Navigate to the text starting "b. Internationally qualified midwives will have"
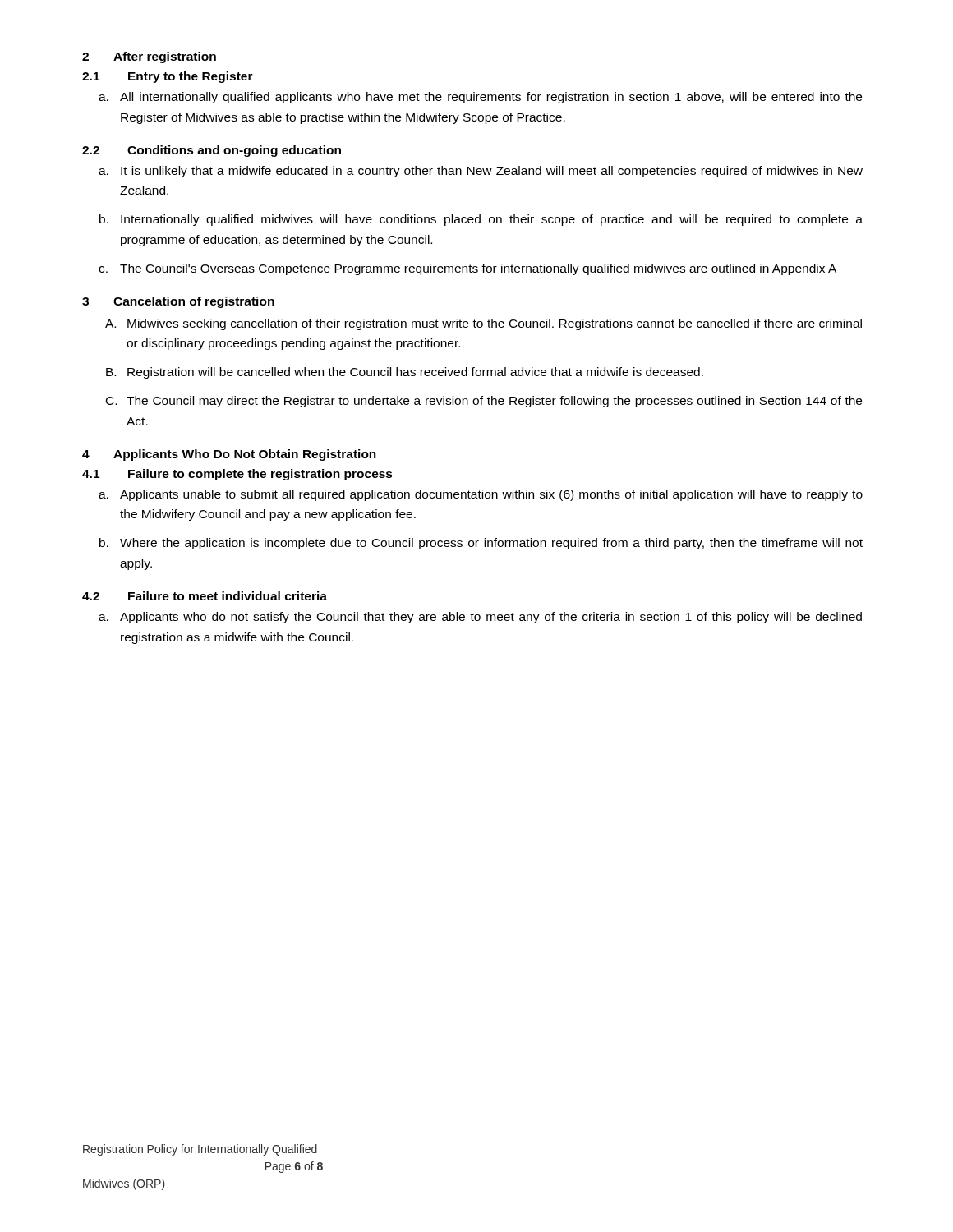Viewport: 953px width, 1232px height. point(481,230)
